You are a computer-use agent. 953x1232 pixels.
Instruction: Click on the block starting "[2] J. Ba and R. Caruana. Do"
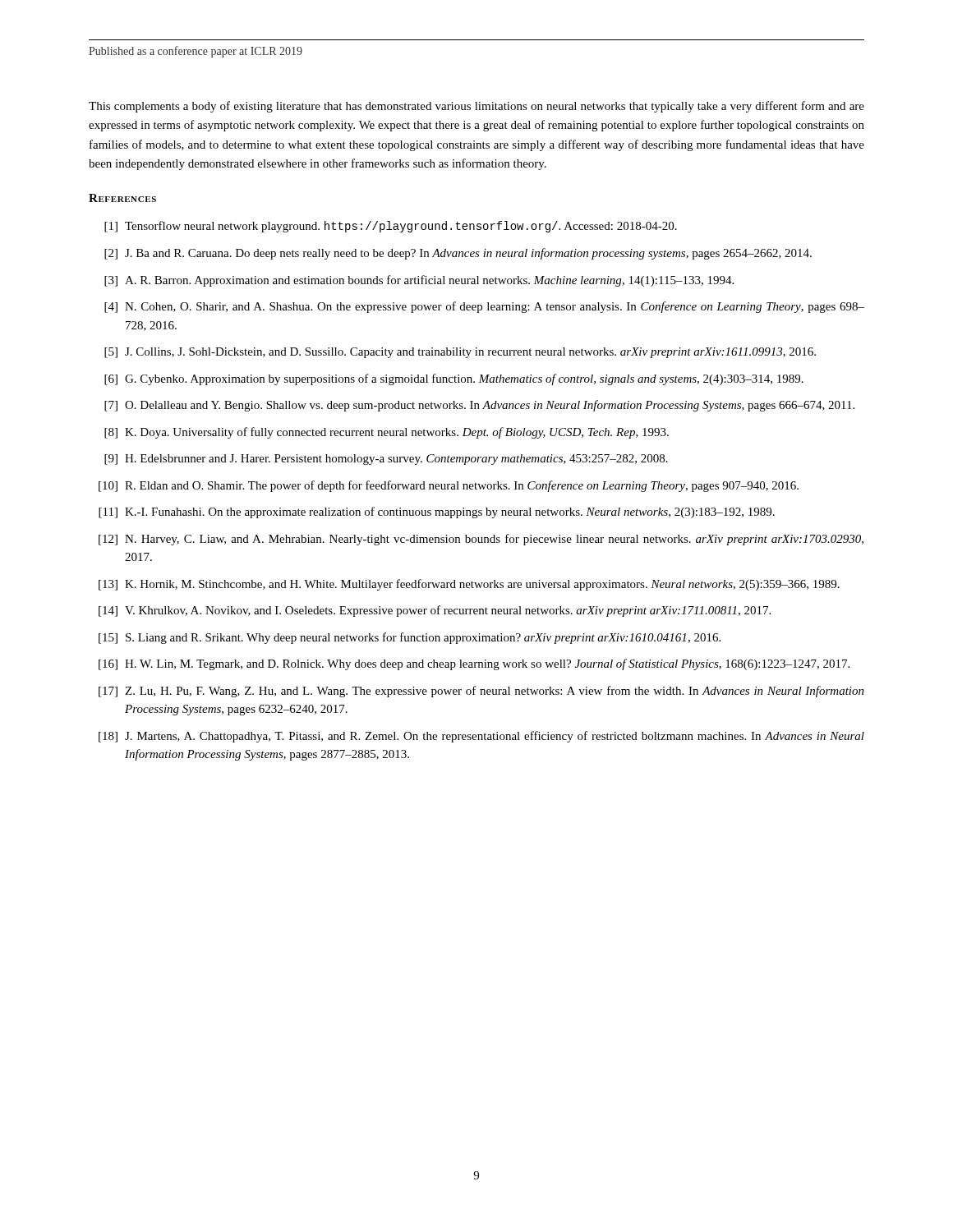(476, 253)
